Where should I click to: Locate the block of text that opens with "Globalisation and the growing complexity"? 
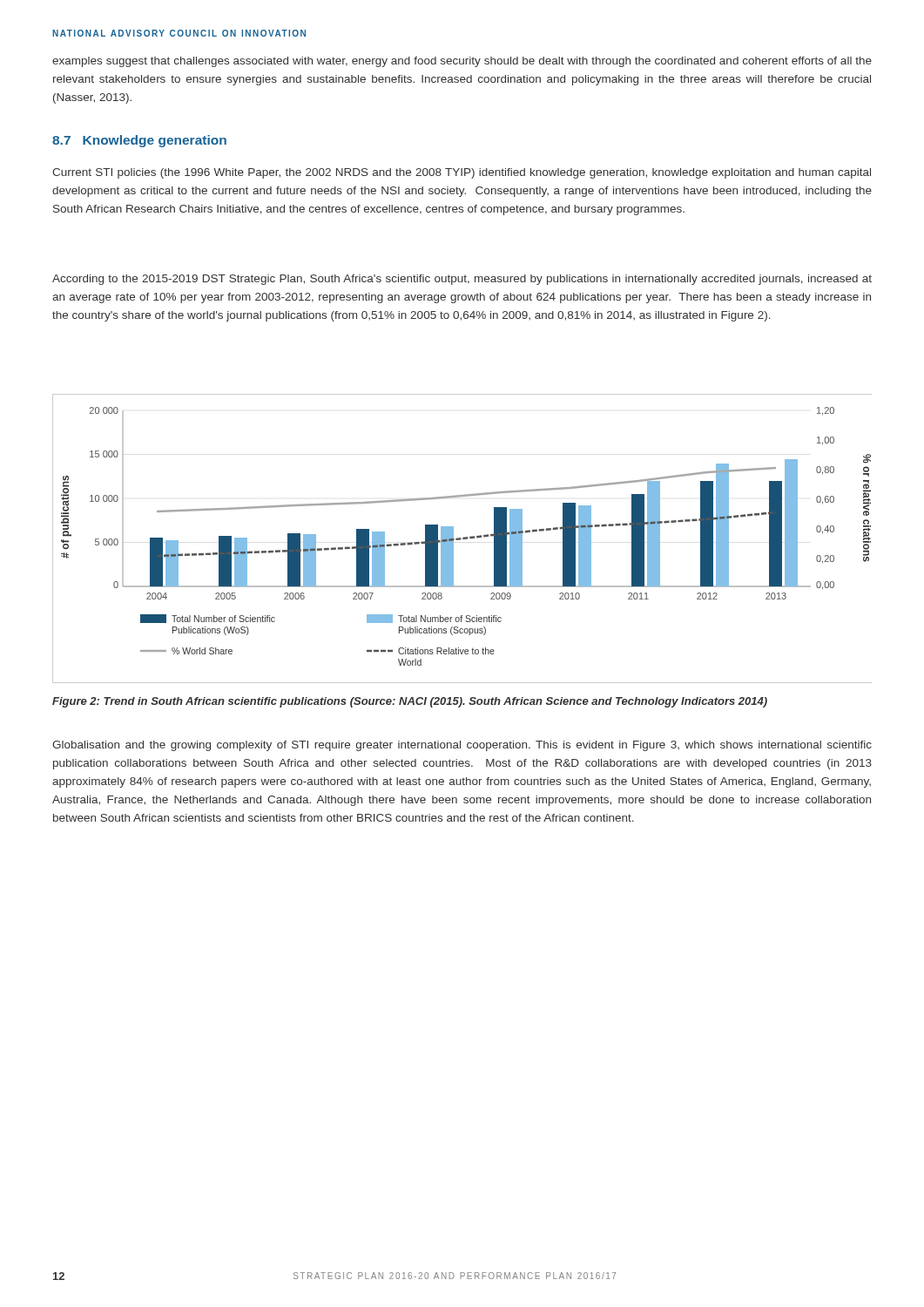click(462, 781)
